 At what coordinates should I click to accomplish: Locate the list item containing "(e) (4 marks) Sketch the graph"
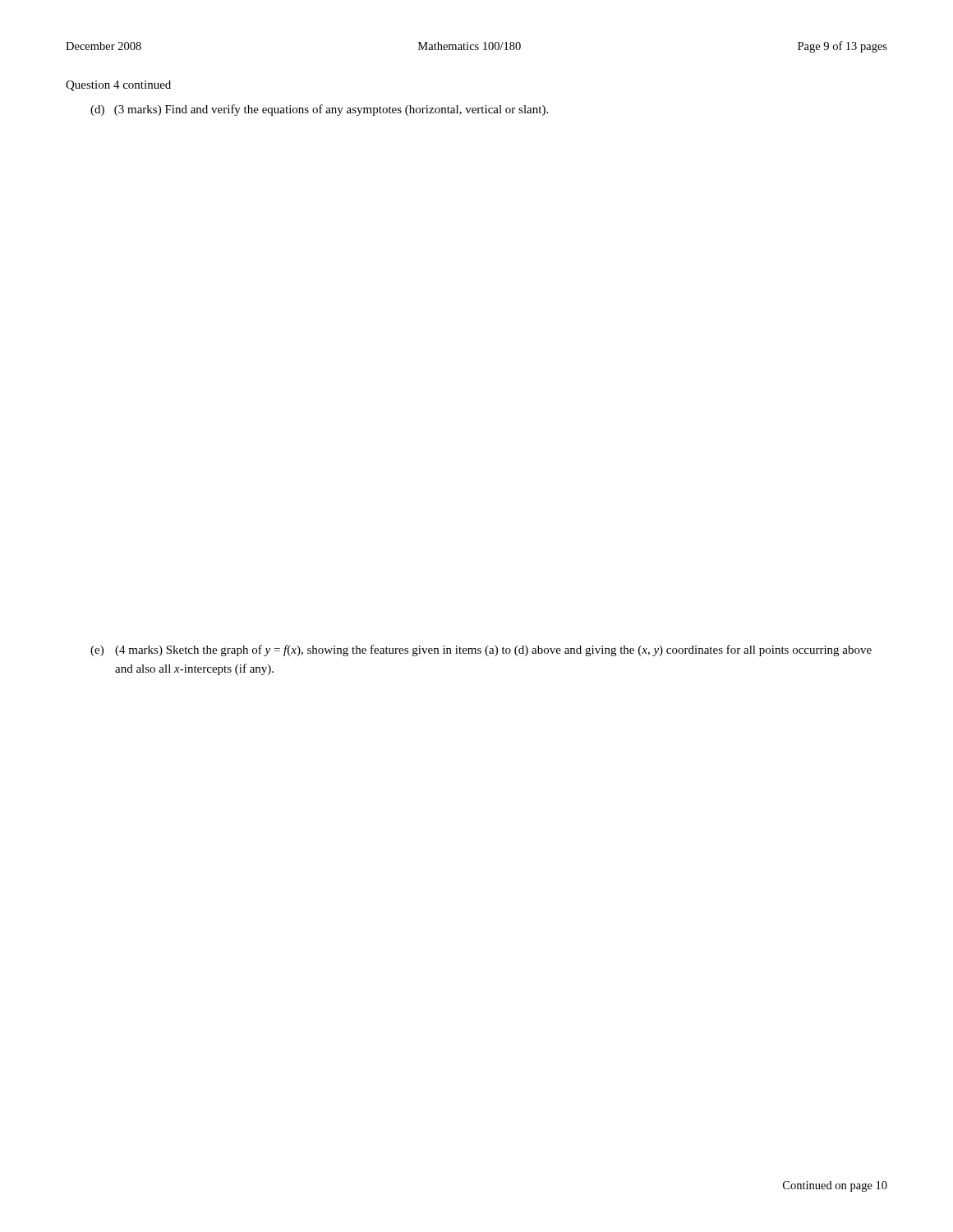(489, 659)
